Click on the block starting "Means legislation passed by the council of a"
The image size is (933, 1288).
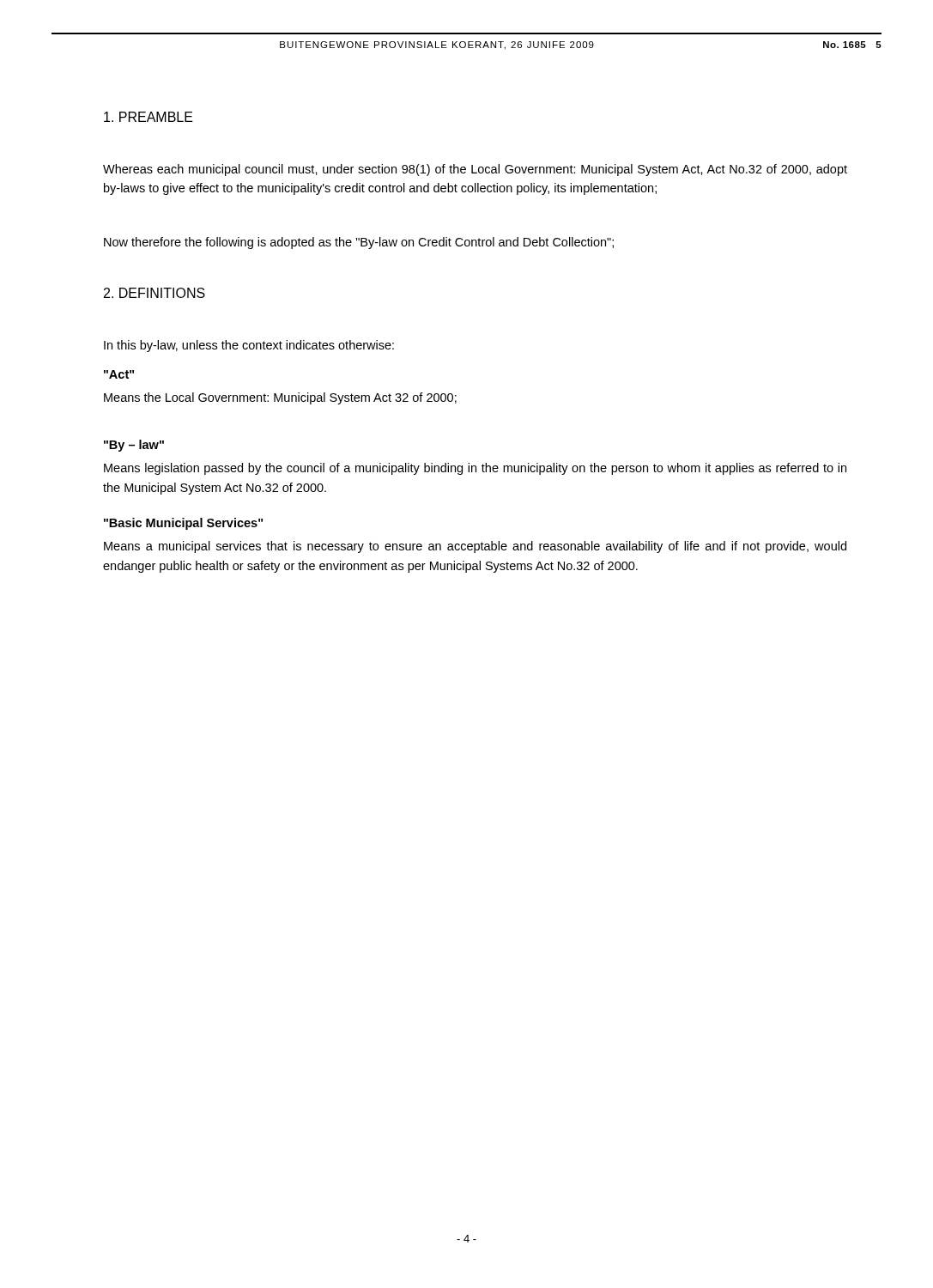pos(475,478)
